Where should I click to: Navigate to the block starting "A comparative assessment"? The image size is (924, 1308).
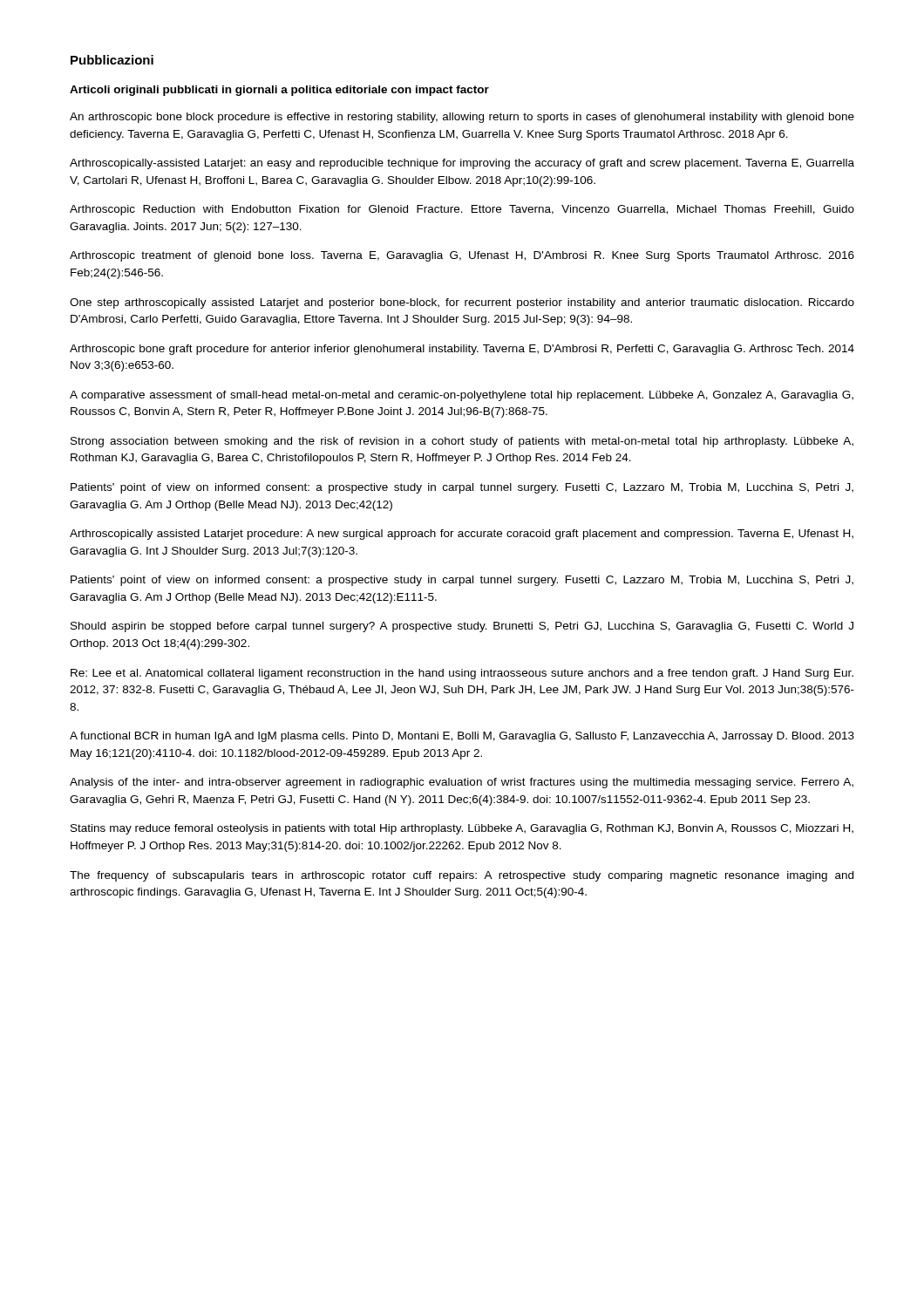click(x=462, y=403)
